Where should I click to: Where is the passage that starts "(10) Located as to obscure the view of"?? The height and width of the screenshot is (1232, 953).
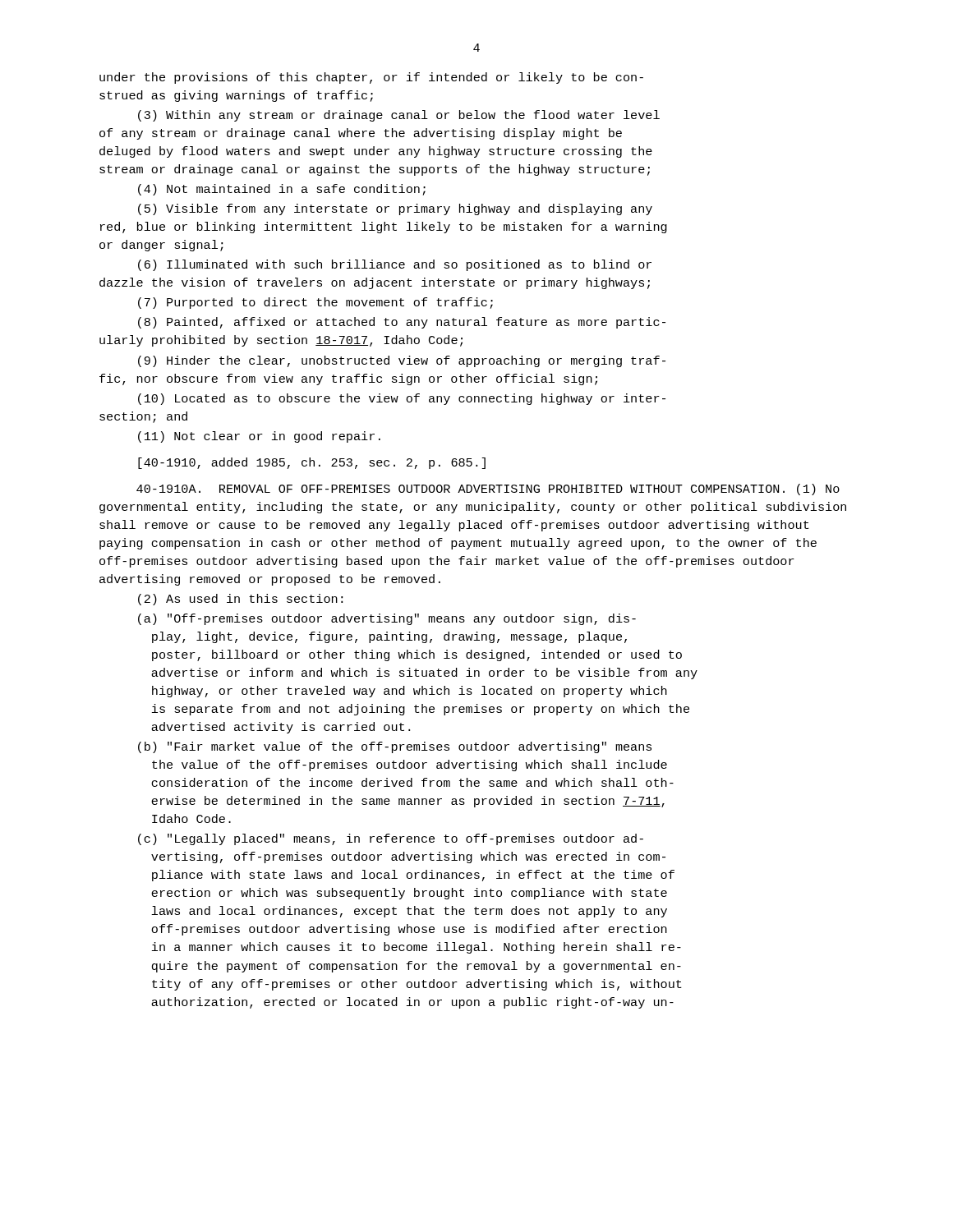pyautogui.click(x=476, y=408)
